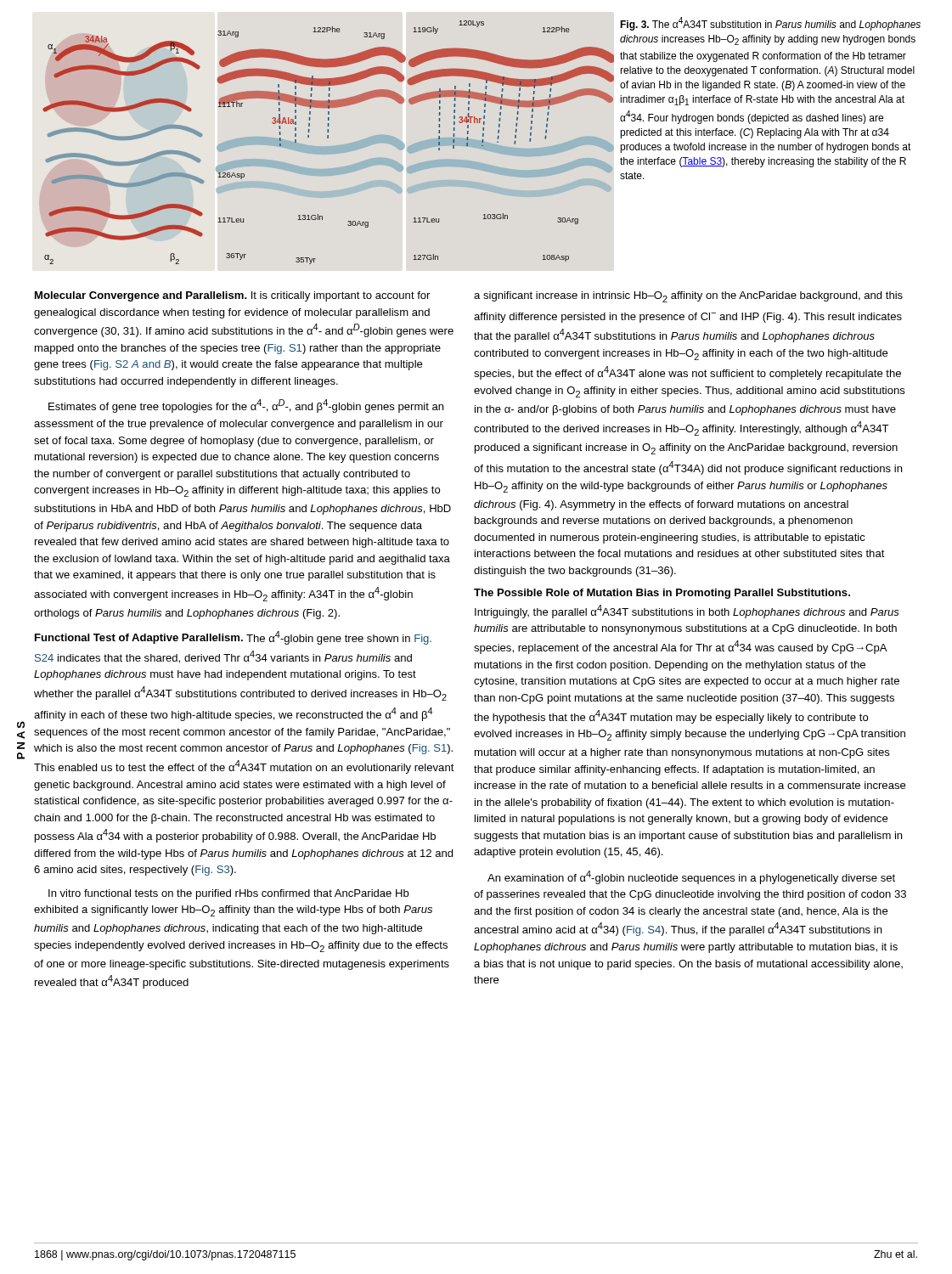Image resolution: width=952 pixels, height=1274 pixels.
Task: Locate the illustration
Action: coord(323,143)
